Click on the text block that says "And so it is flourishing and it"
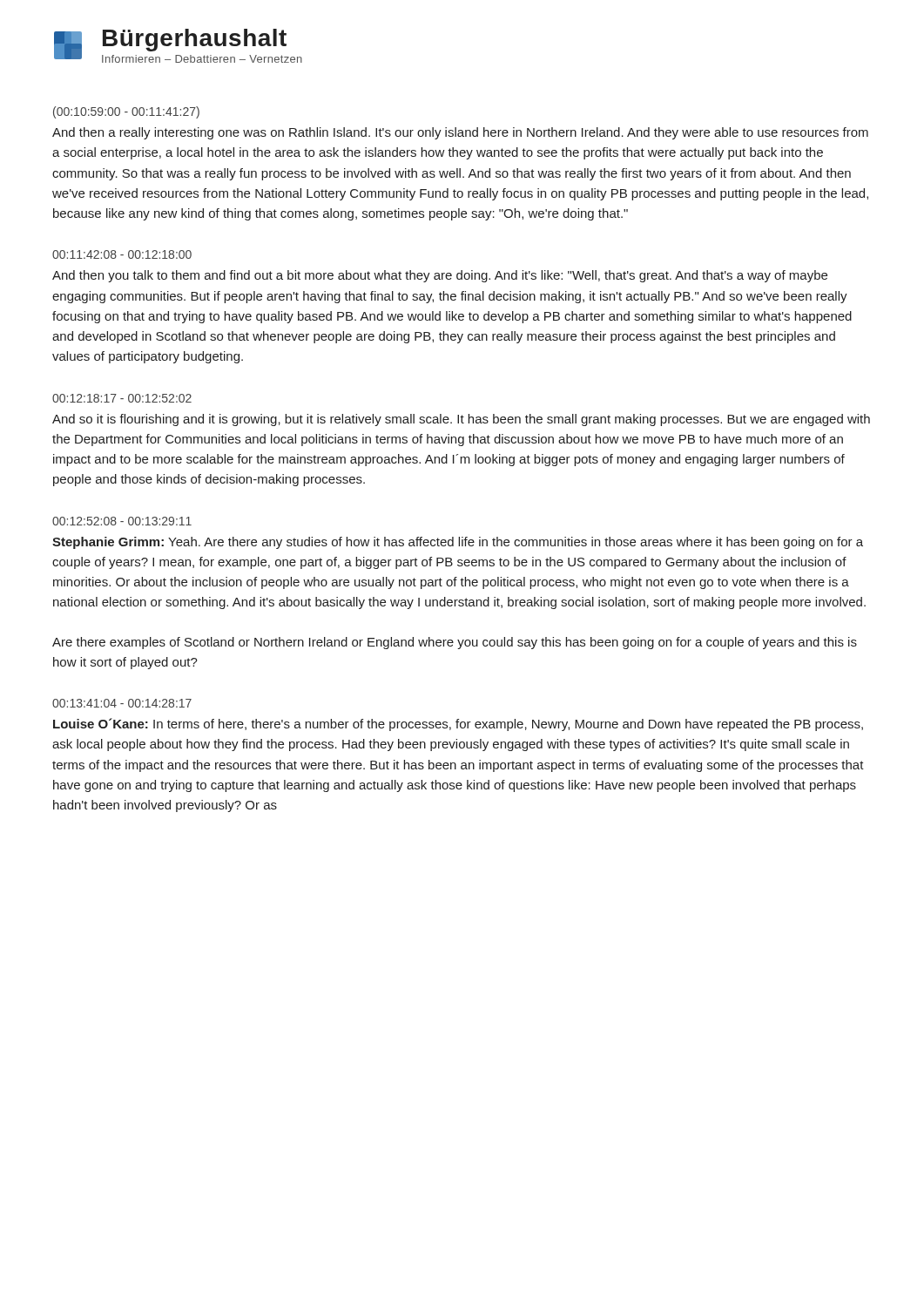Screen dimensions: 1307x924 tap(461, 449)
